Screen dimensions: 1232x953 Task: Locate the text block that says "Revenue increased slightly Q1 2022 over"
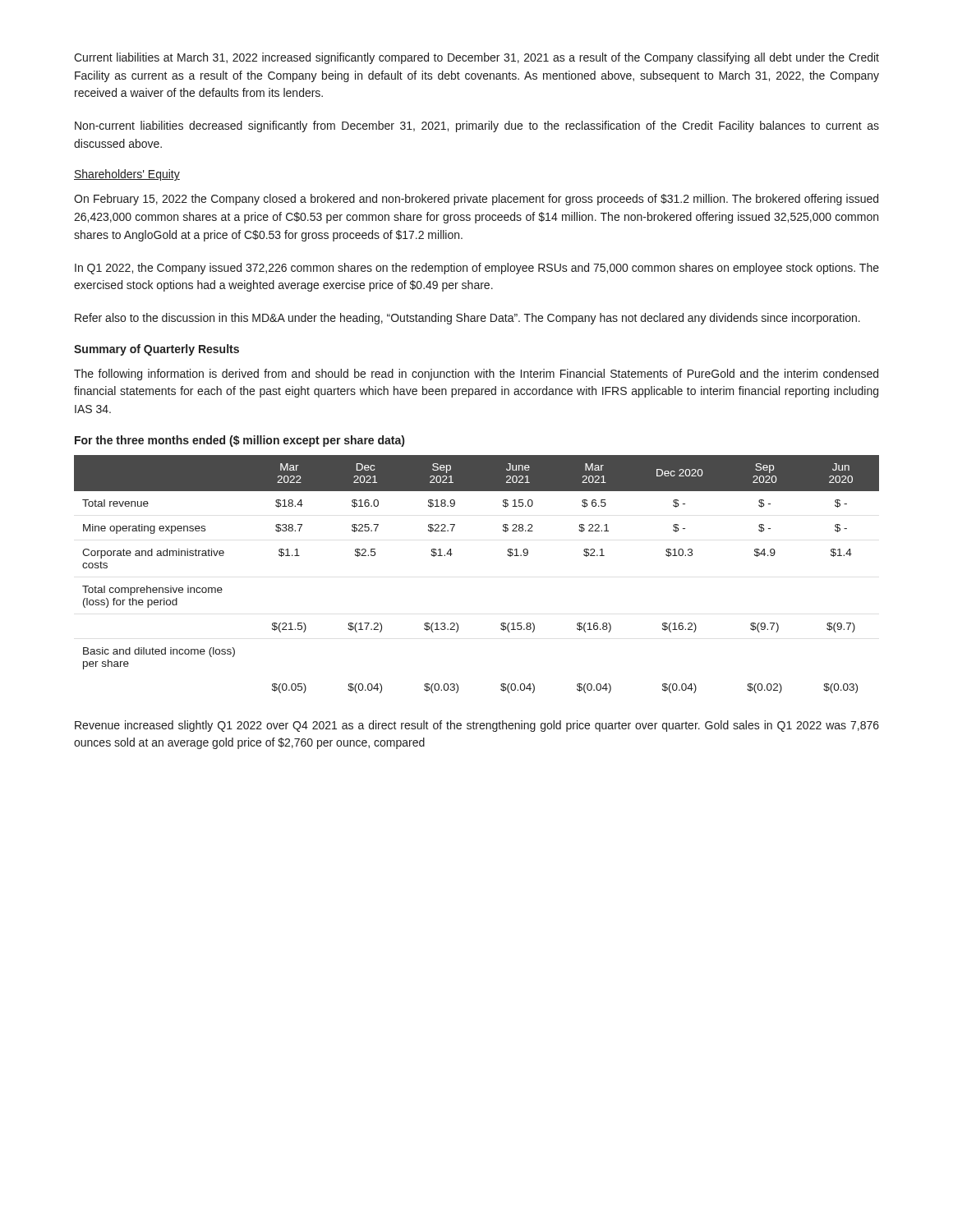click(476, 734)
